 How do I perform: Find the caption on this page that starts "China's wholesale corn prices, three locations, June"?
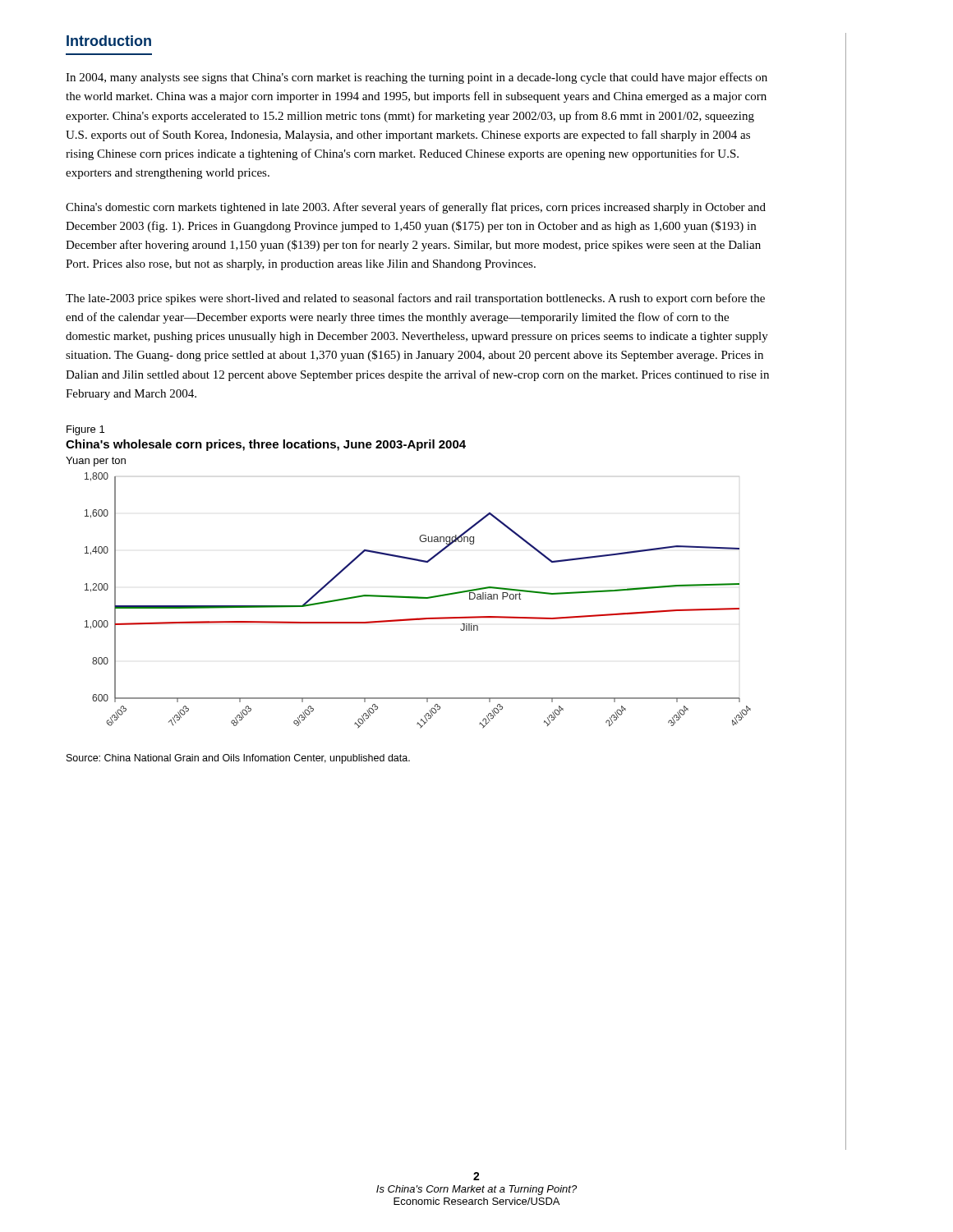(x=266, y=444)
